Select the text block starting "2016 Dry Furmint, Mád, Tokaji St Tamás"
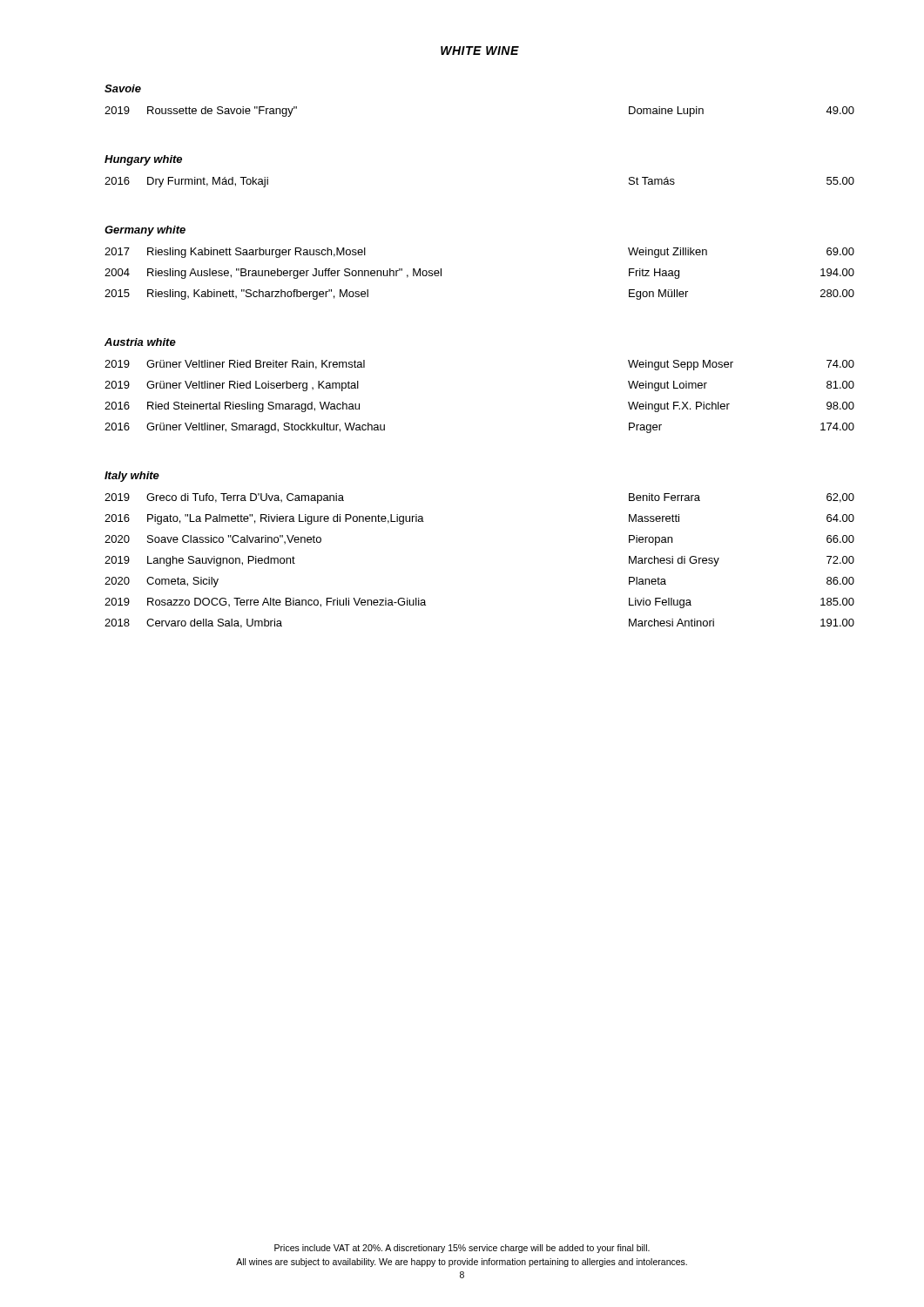 coord(120,182)
